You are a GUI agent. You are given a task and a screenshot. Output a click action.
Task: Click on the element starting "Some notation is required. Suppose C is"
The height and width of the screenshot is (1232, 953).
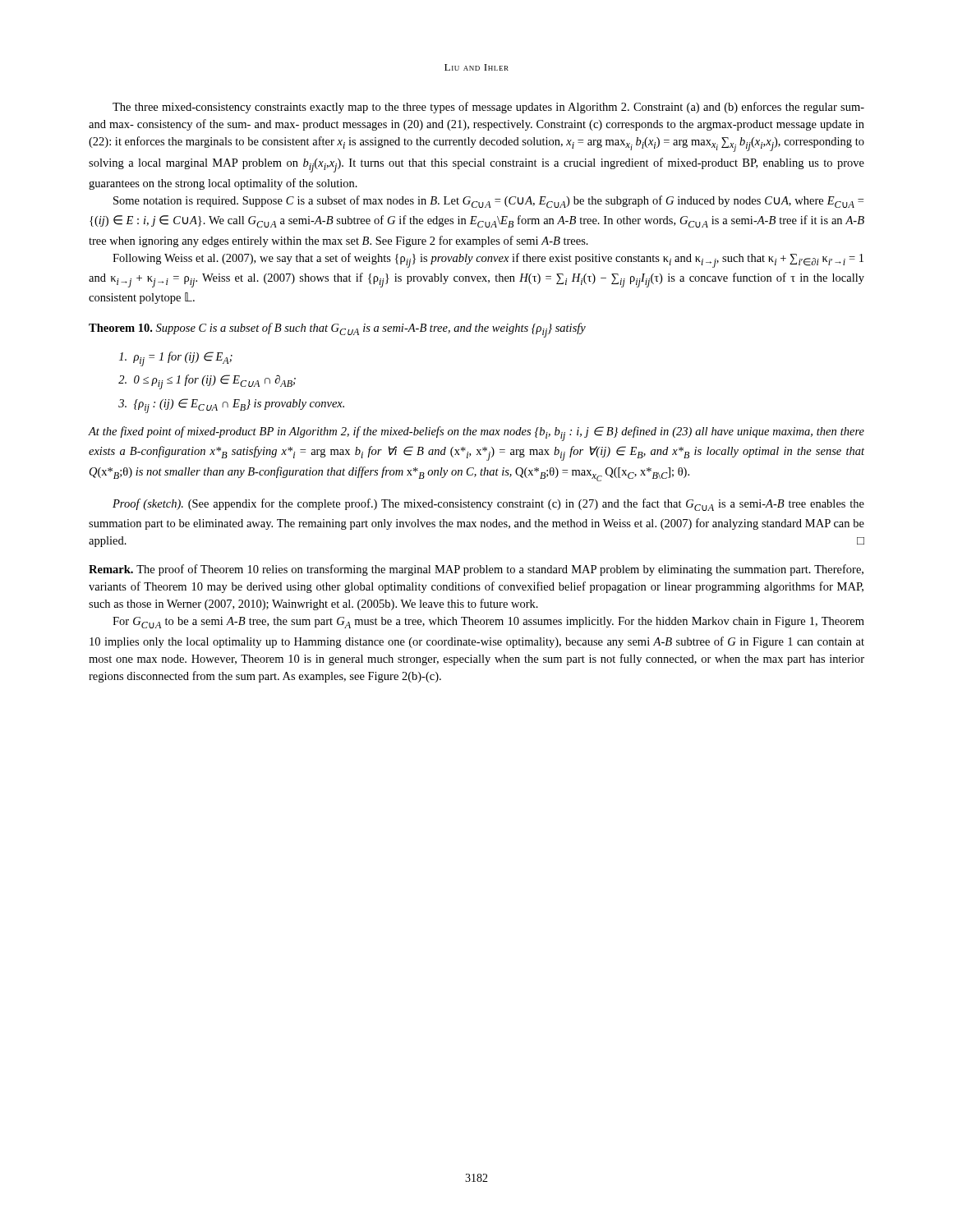tap(476, 221)
